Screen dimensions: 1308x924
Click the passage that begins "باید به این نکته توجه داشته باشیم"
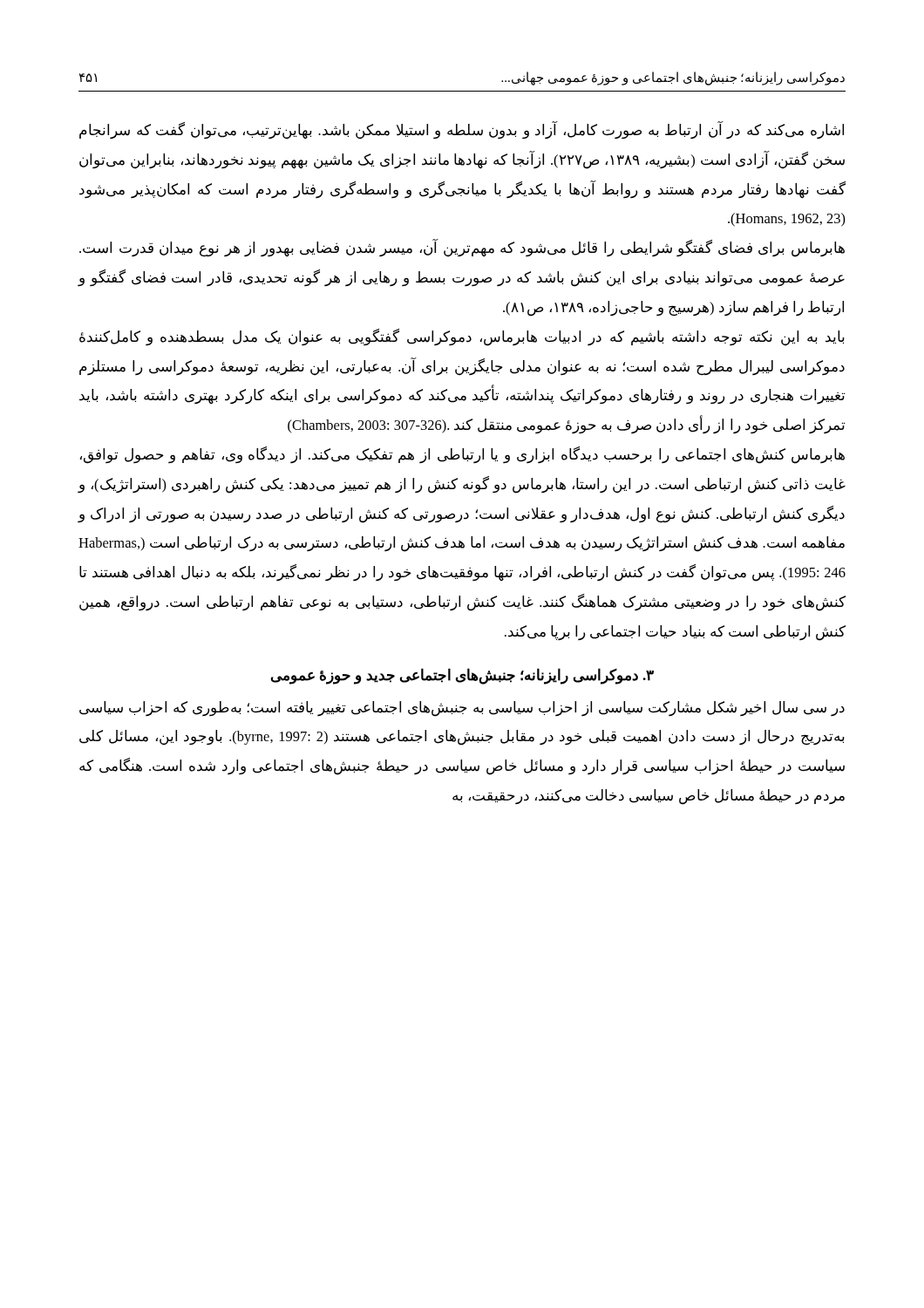[x=462, y=381]
